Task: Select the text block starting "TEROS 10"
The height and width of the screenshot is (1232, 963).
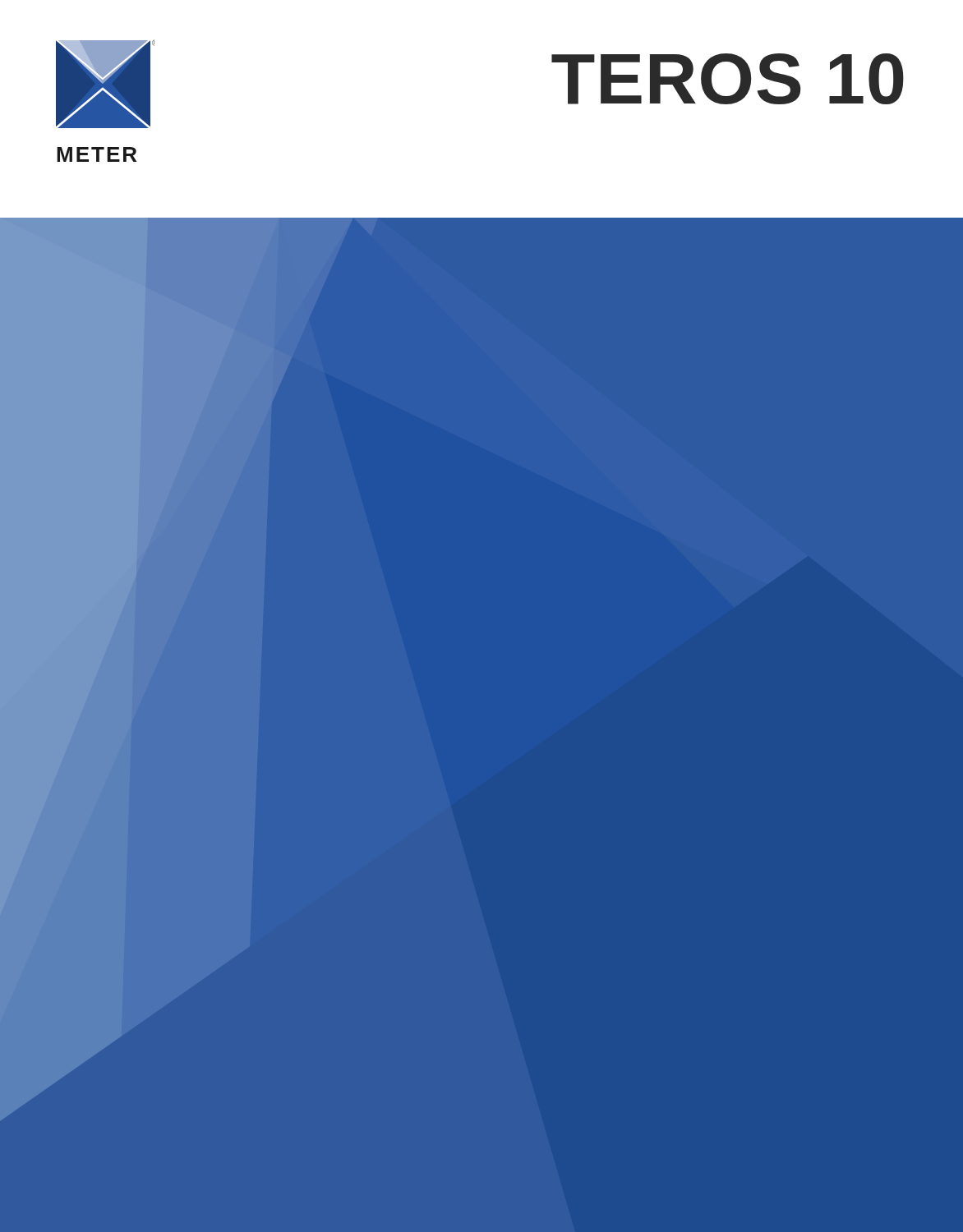Action: point(729,79)
